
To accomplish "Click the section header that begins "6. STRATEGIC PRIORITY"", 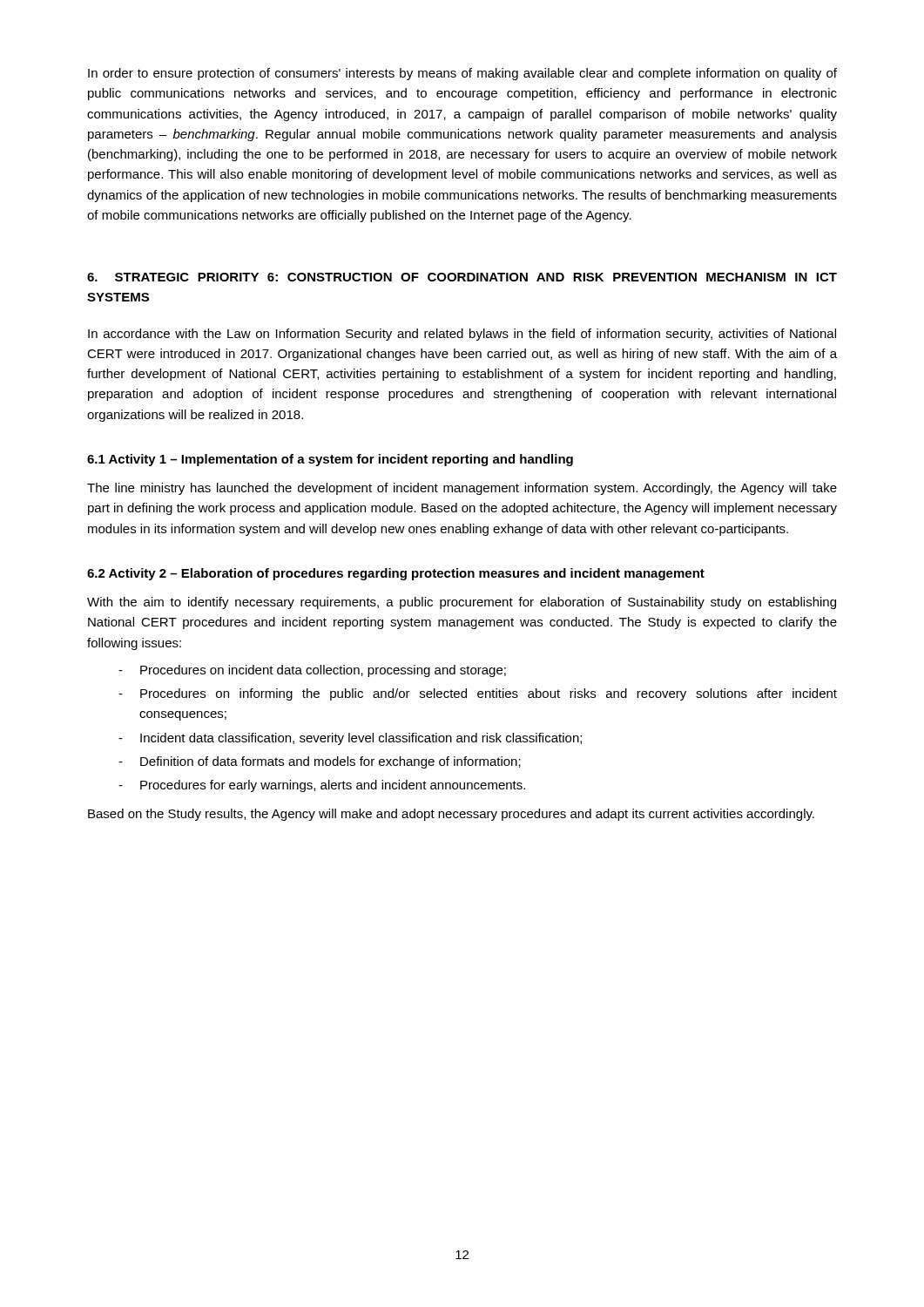I will click(x=462, y=287).
